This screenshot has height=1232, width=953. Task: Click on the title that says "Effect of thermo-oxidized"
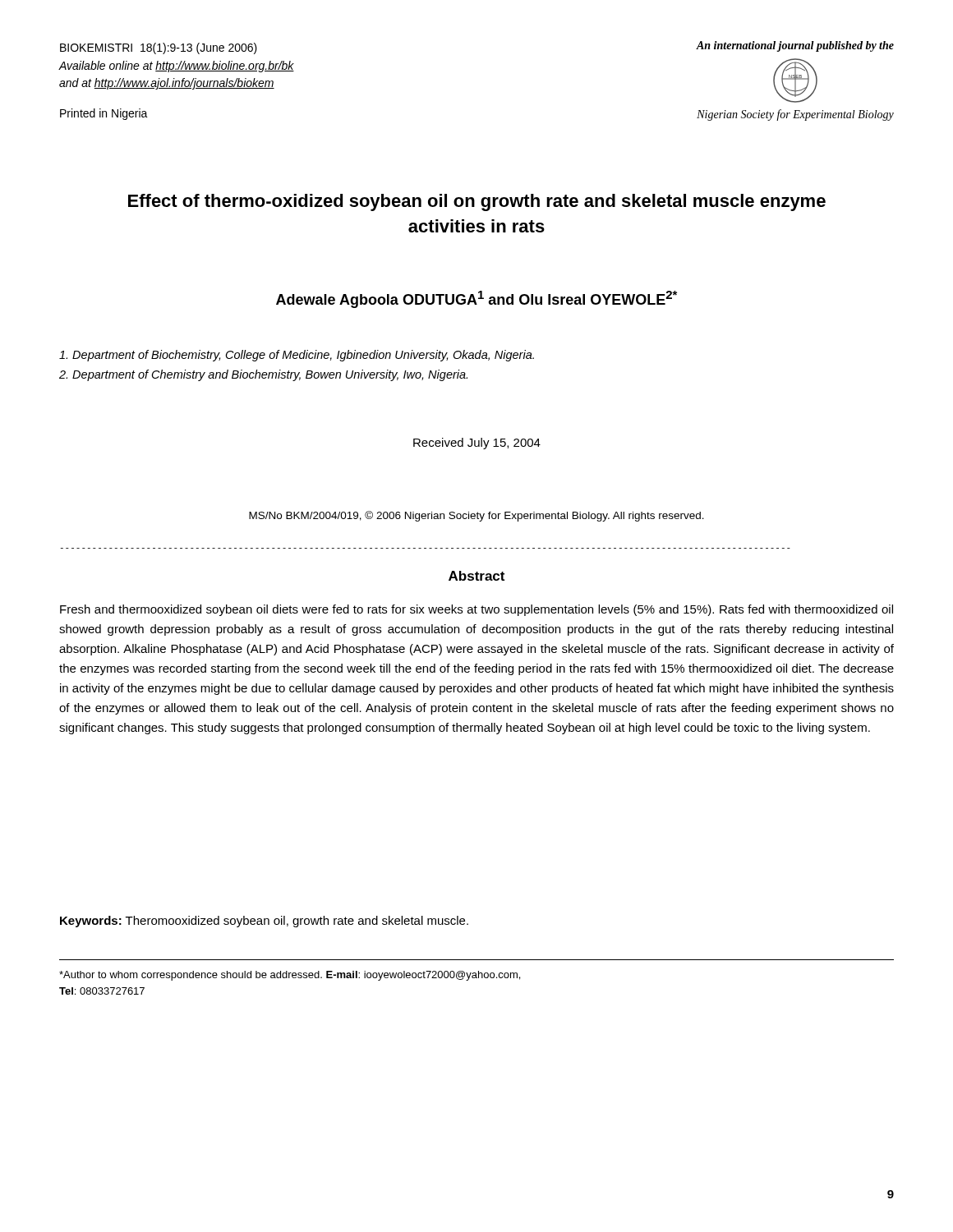pos(476,214)
